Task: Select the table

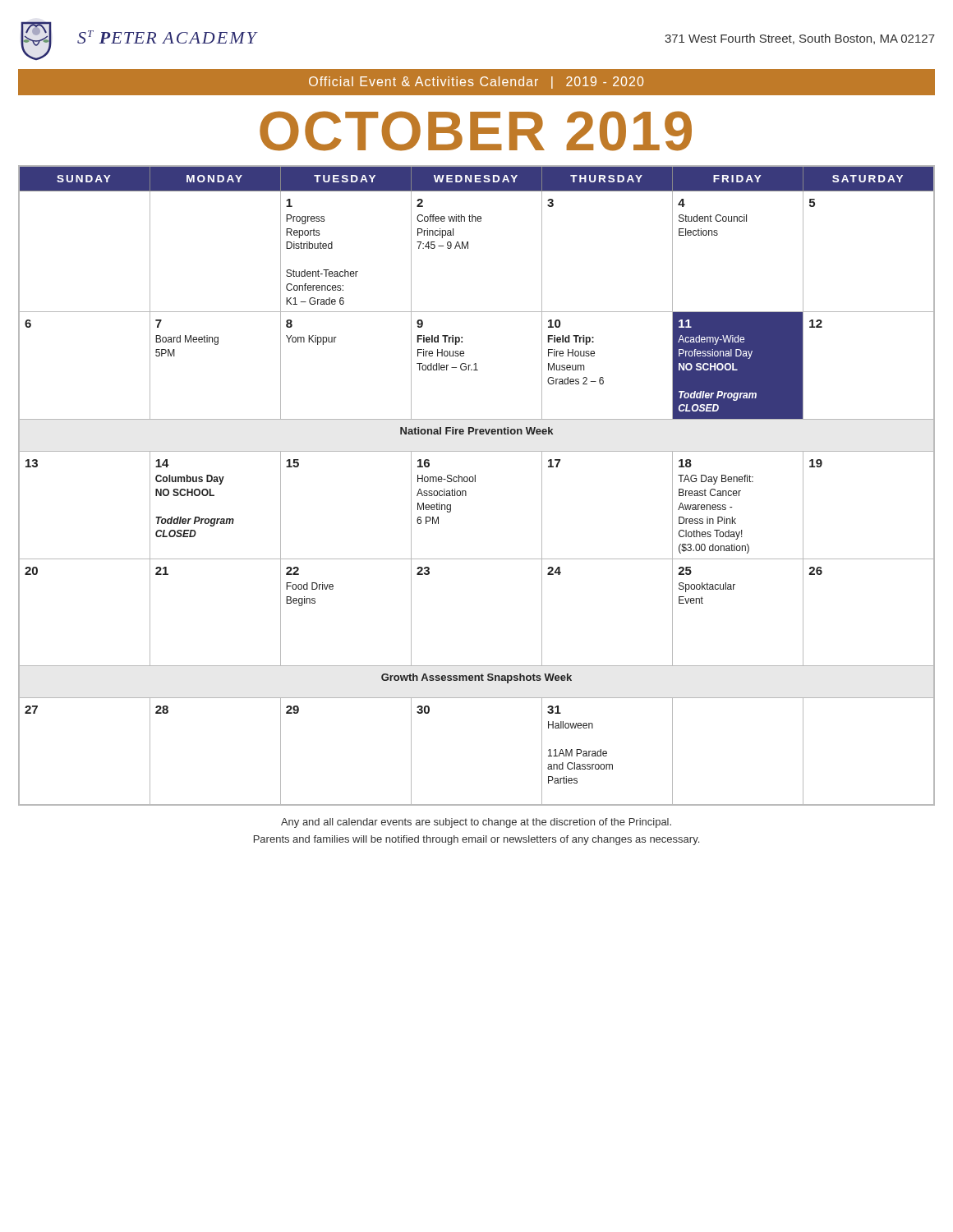Action: click(x=476, y=485)
